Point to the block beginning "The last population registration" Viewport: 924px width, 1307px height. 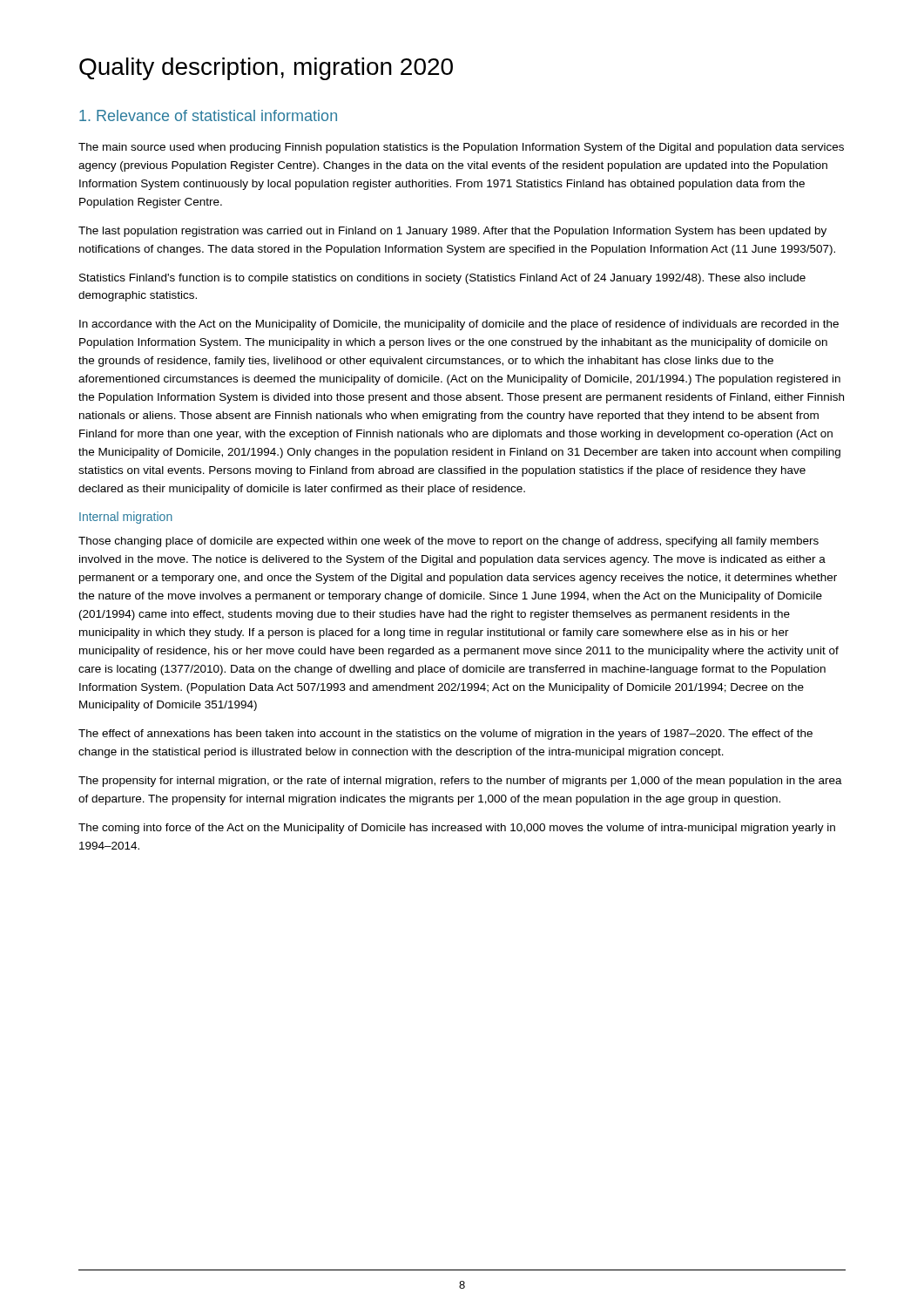click(457, 239)
